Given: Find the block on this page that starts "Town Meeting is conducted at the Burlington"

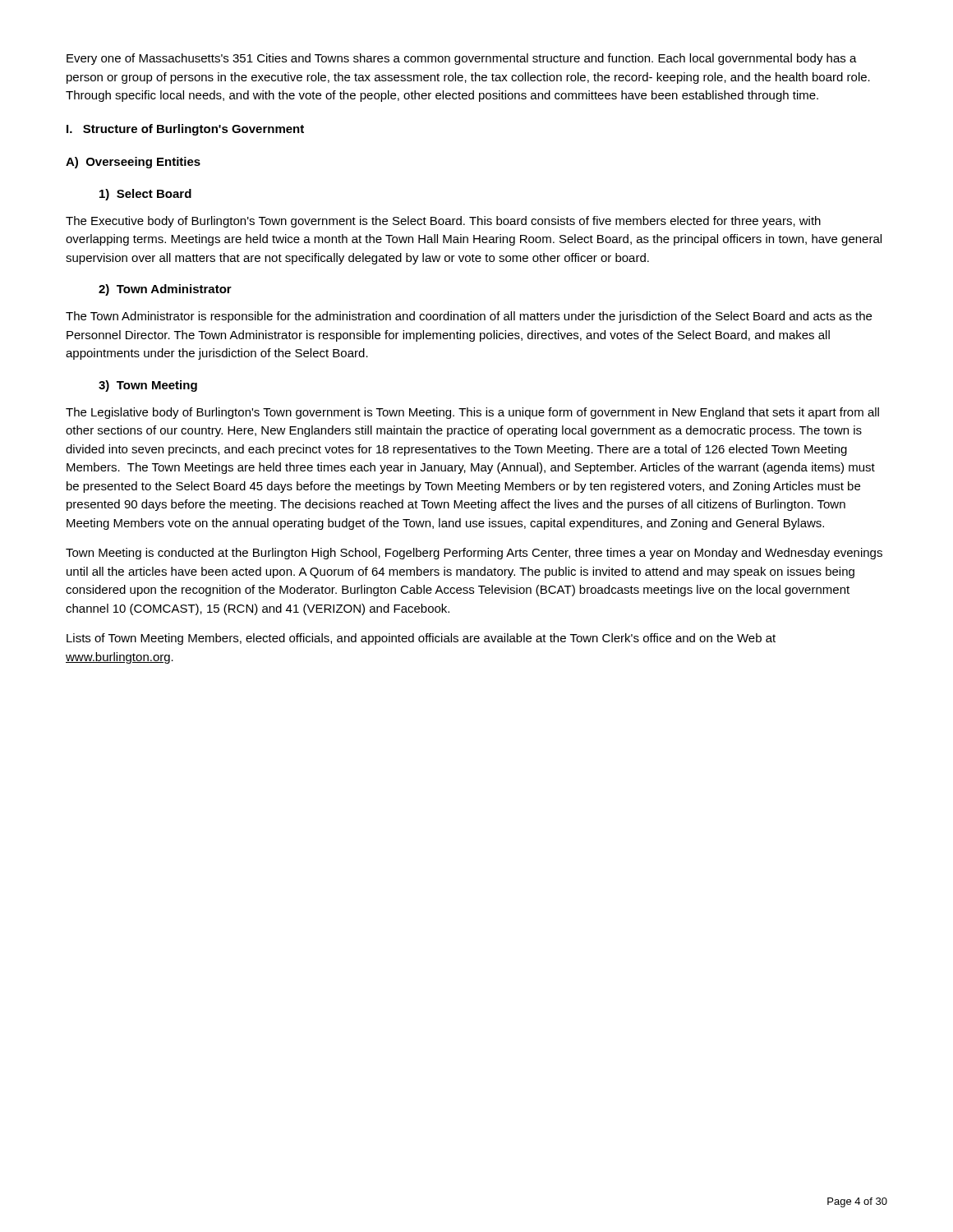Looking at the screenshot, I should click(476, 581).
